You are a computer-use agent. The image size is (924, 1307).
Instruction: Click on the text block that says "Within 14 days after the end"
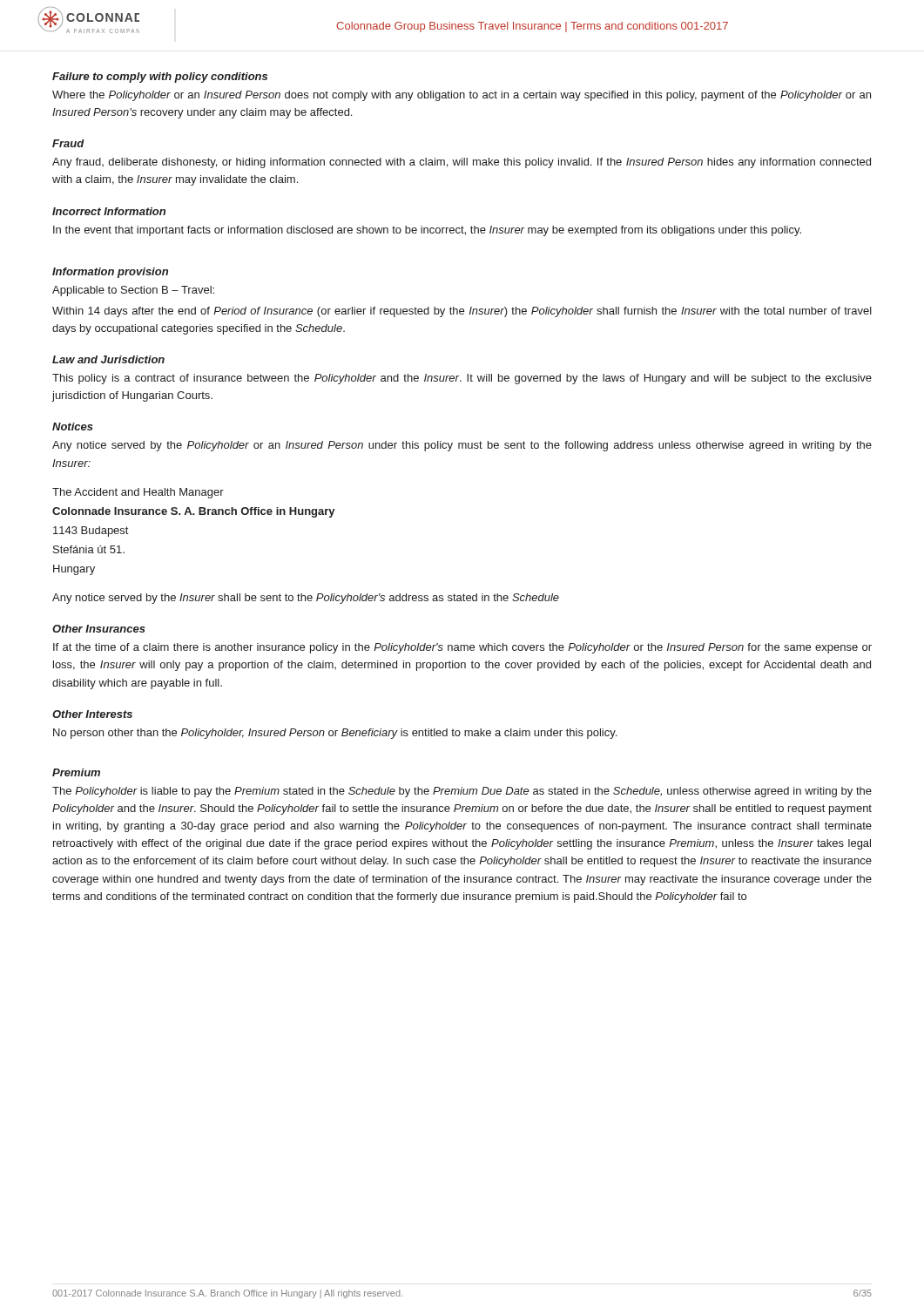462,319
